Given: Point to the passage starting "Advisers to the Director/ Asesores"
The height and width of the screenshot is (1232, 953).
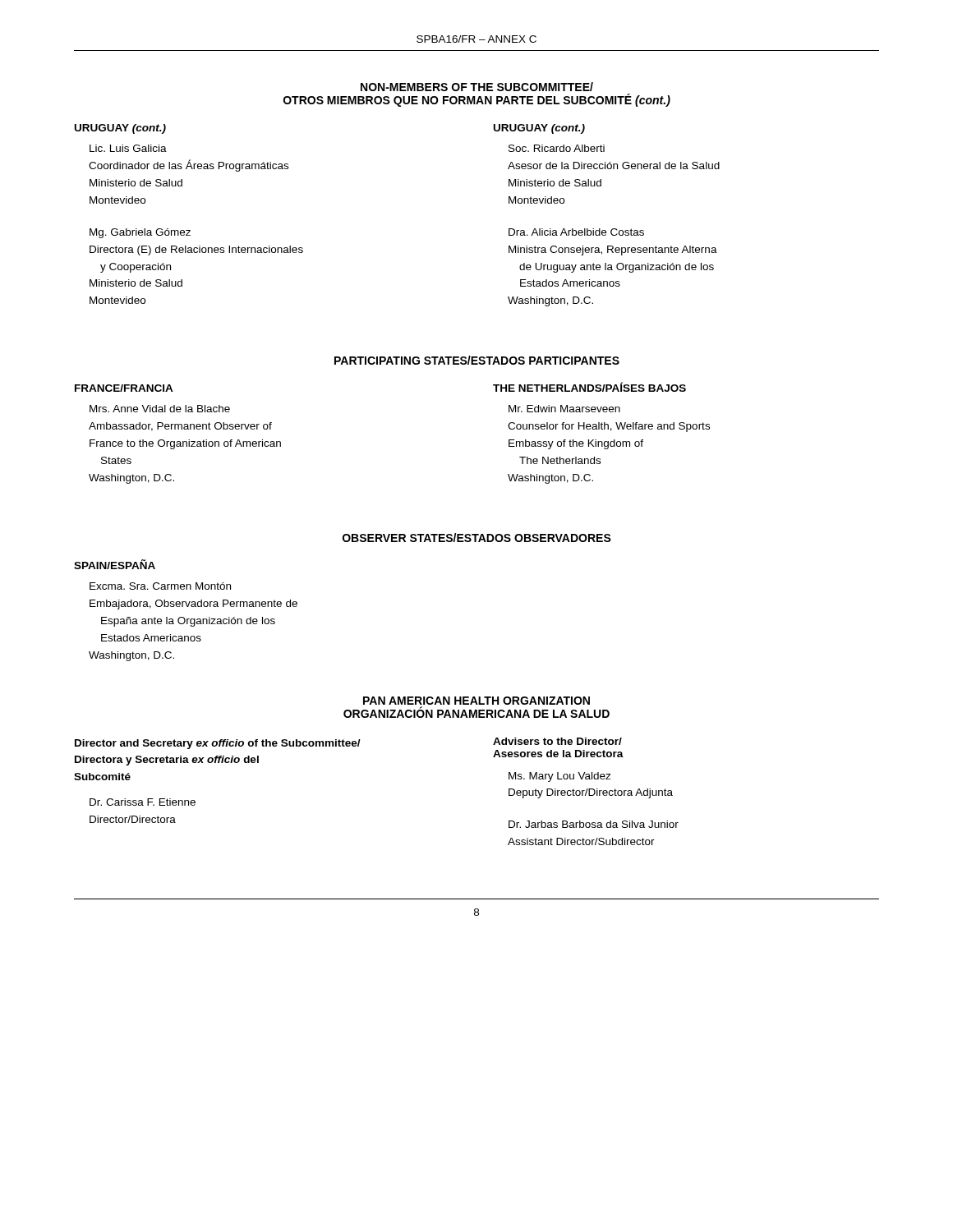Looking at the screenshot, I should coord(558,747).
